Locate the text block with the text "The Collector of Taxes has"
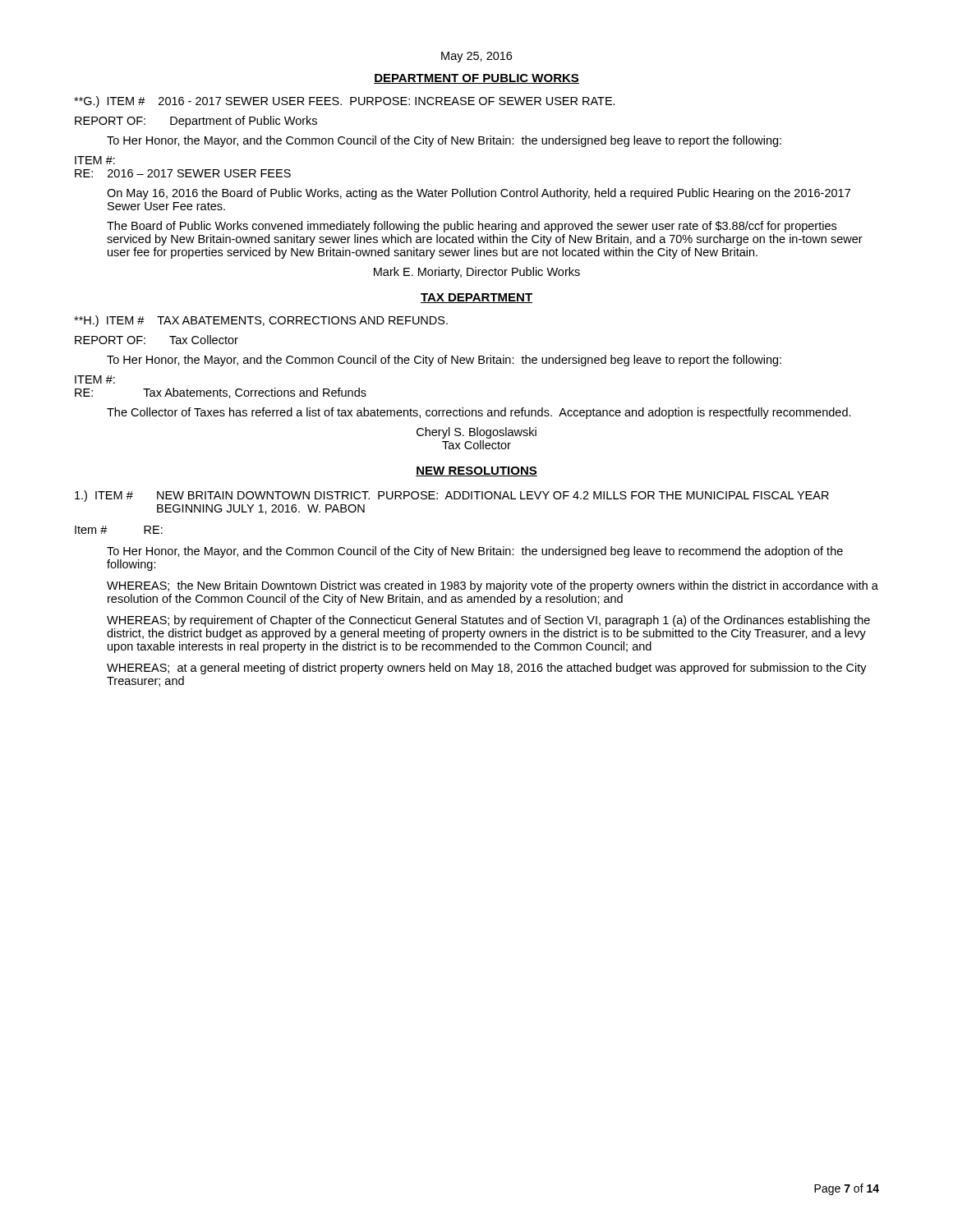Image resolution: width=953 pixels, height=1232 pixels. coord(479,412)
